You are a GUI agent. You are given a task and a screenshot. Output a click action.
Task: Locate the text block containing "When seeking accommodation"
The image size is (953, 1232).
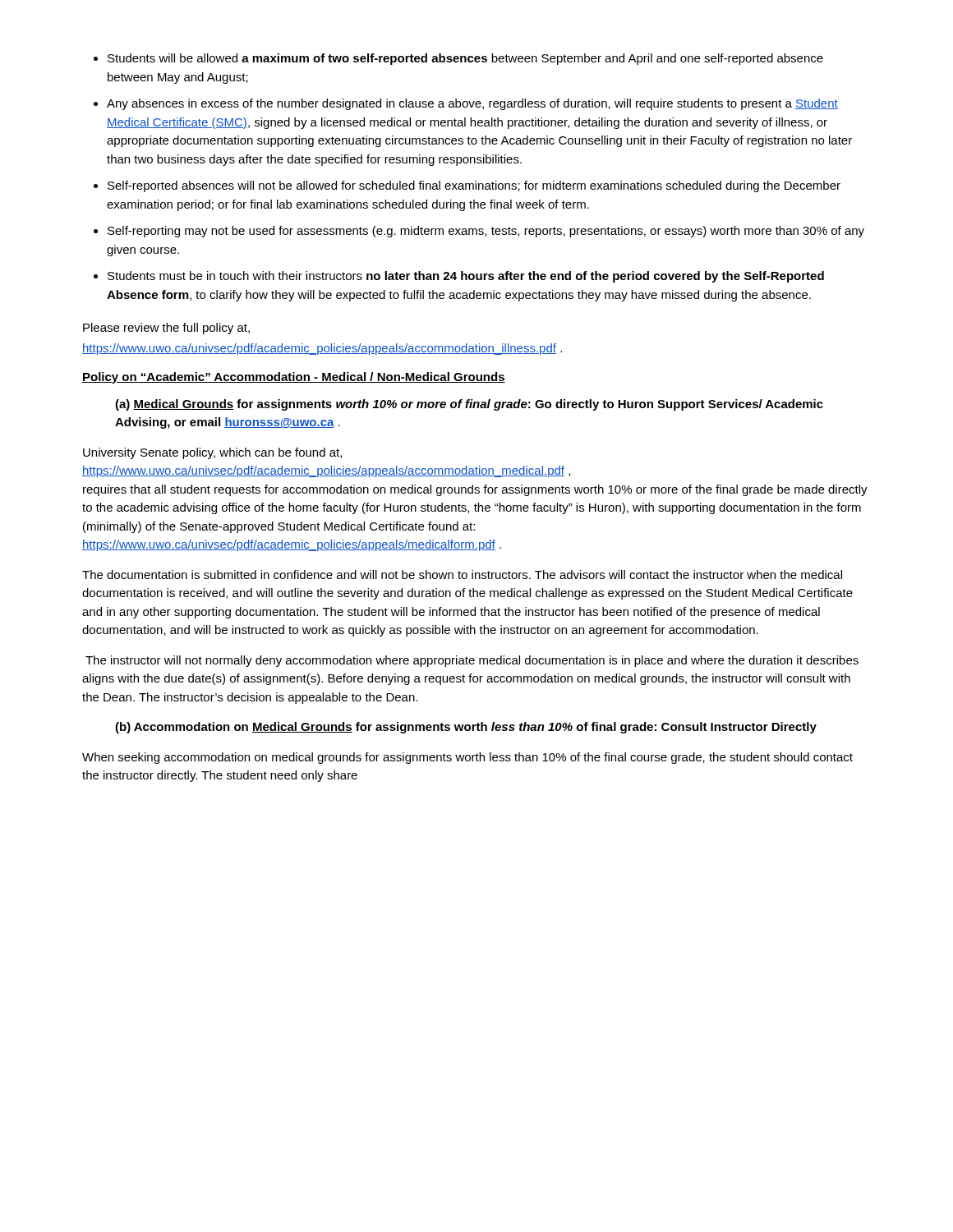(x=467, y=766)
